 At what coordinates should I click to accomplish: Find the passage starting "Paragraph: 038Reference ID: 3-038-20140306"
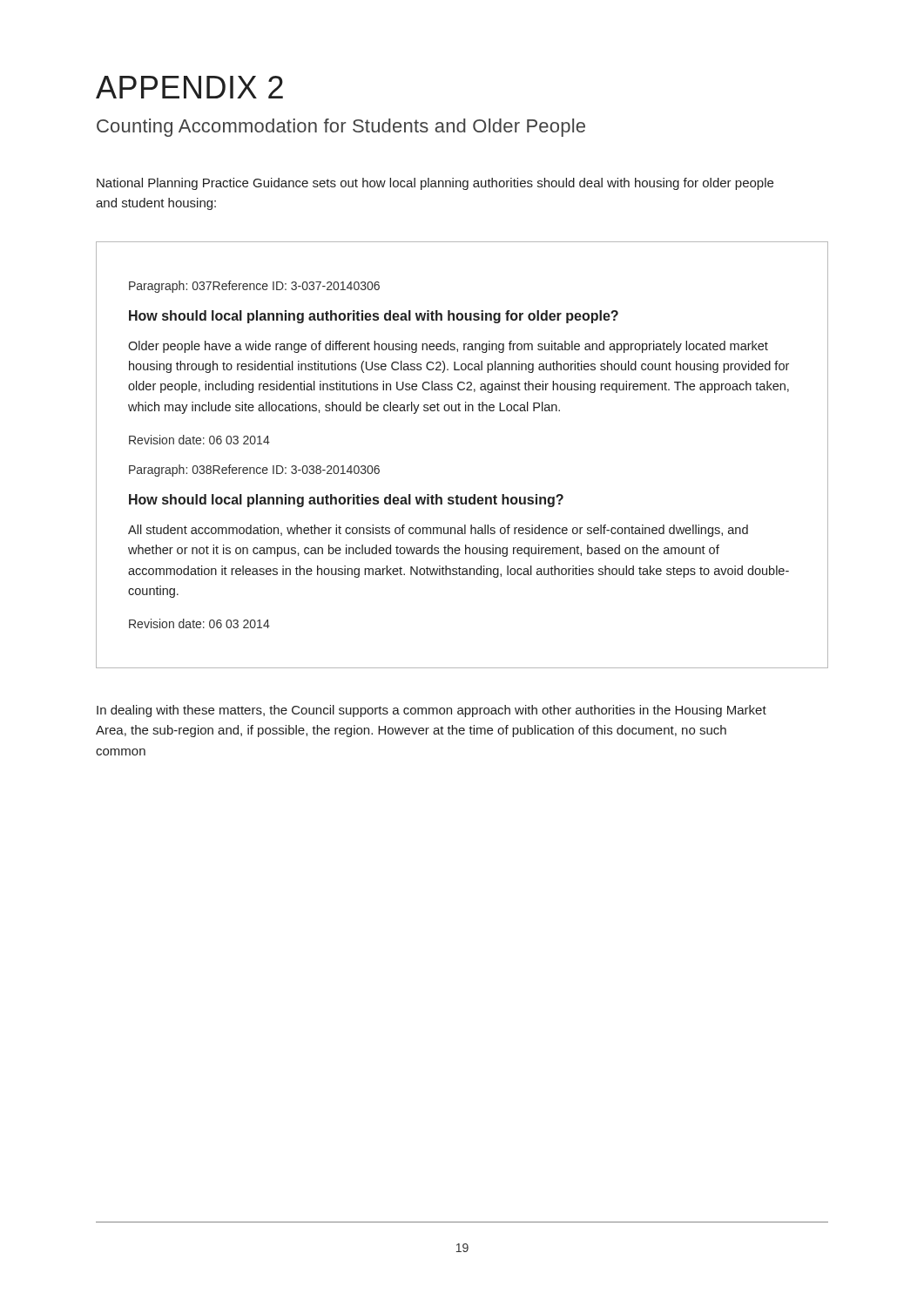(x=254, y=471)
